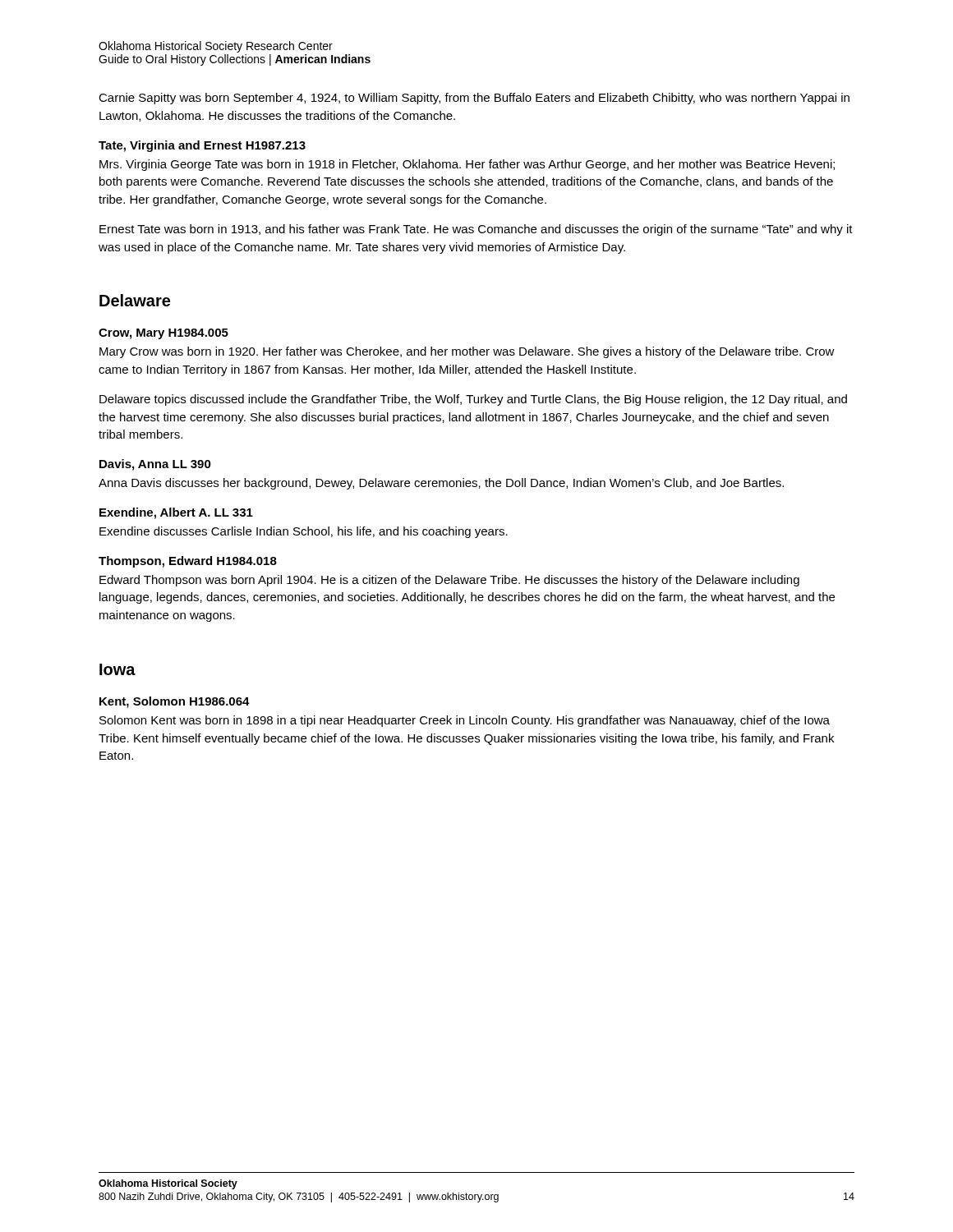This screenshot has width=953, height=1232.
Task: Find "Thompson, Edward H1984.018" on this page
Action: click(x=188, y=560)
